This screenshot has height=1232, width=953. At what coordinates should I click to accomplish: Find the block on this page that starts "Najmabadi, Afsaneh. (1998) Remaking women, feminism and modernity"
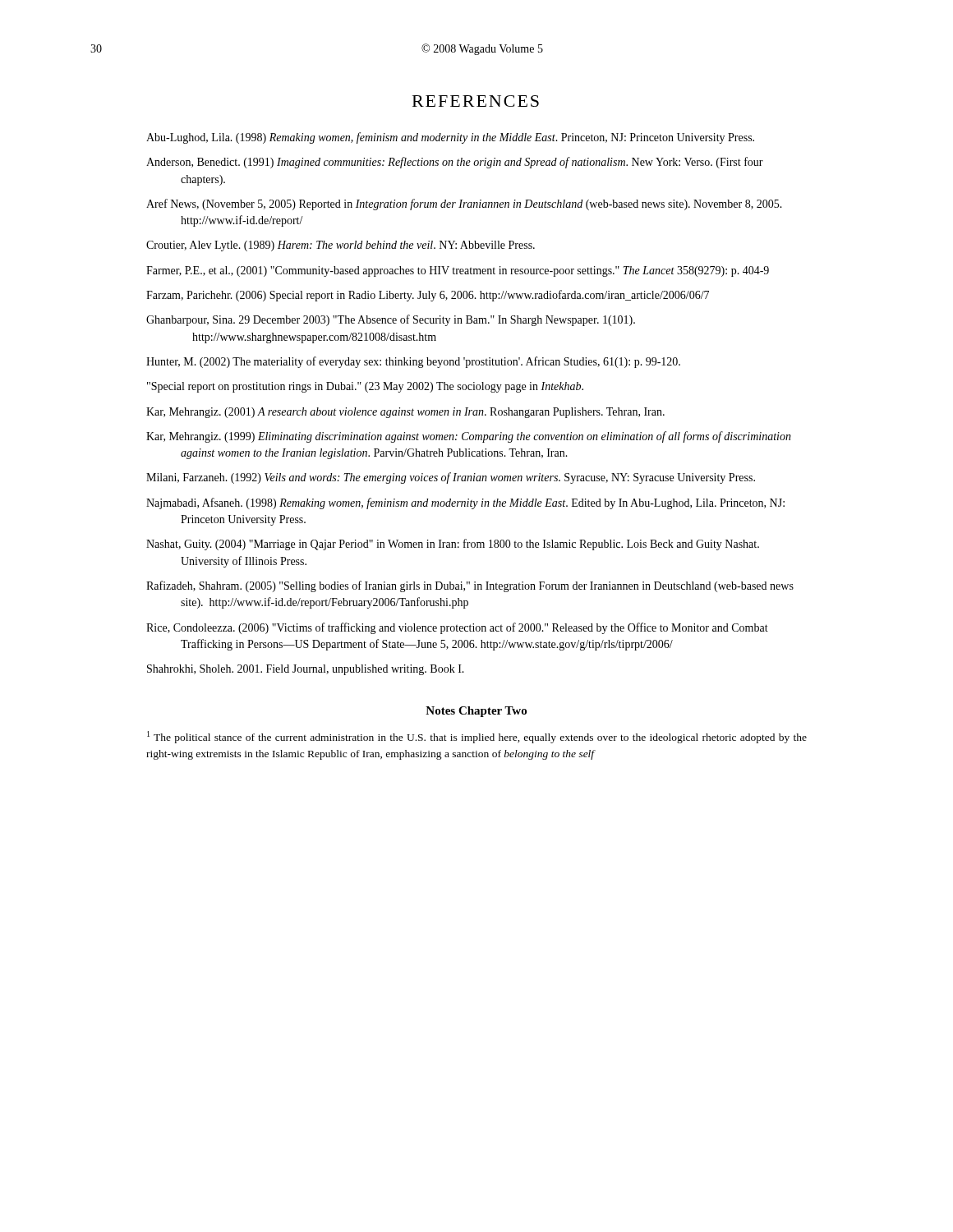(466, 511)
